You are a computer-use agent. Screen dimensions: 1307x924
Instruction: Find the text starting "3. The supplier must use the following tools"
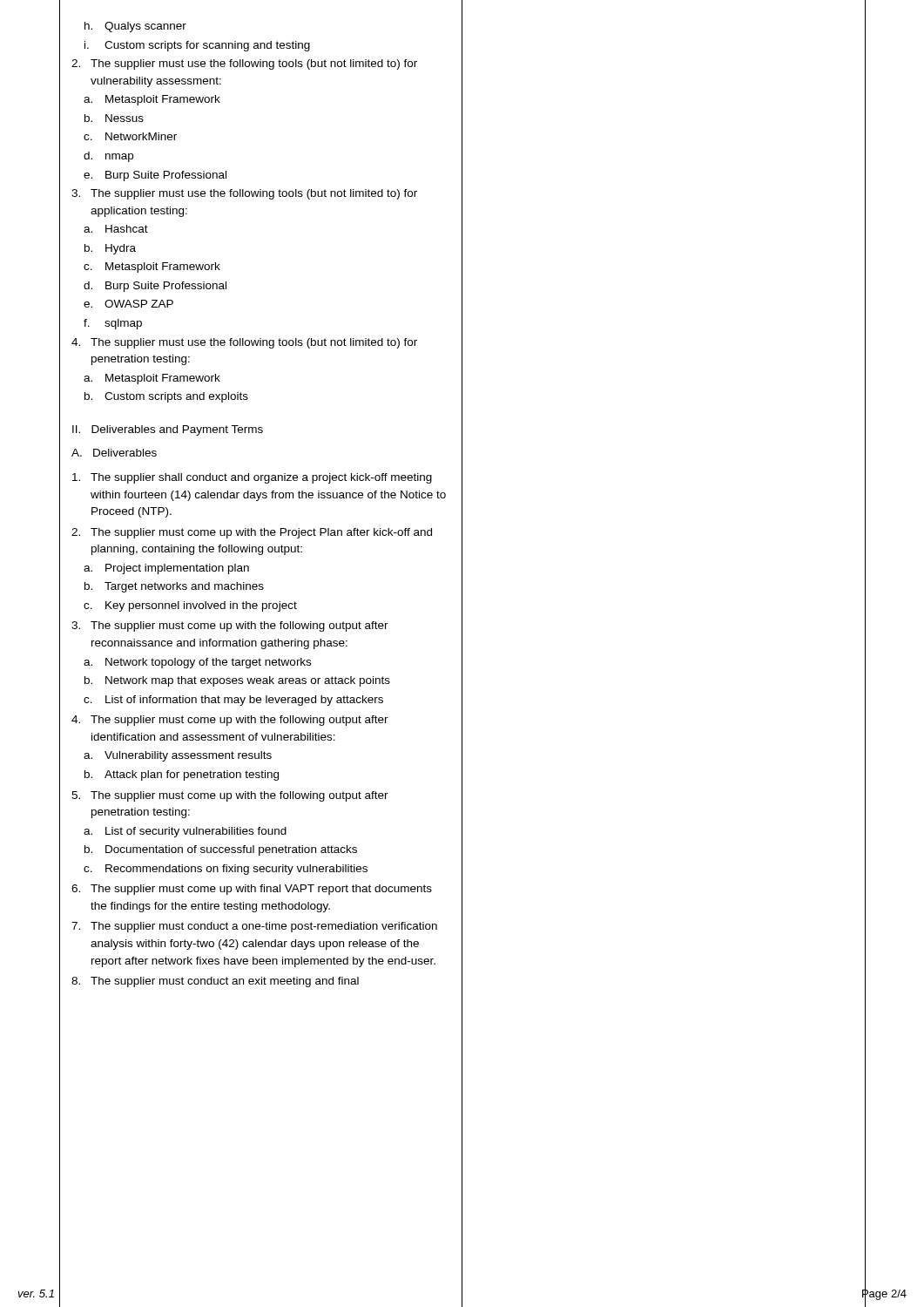coord(260,202)
